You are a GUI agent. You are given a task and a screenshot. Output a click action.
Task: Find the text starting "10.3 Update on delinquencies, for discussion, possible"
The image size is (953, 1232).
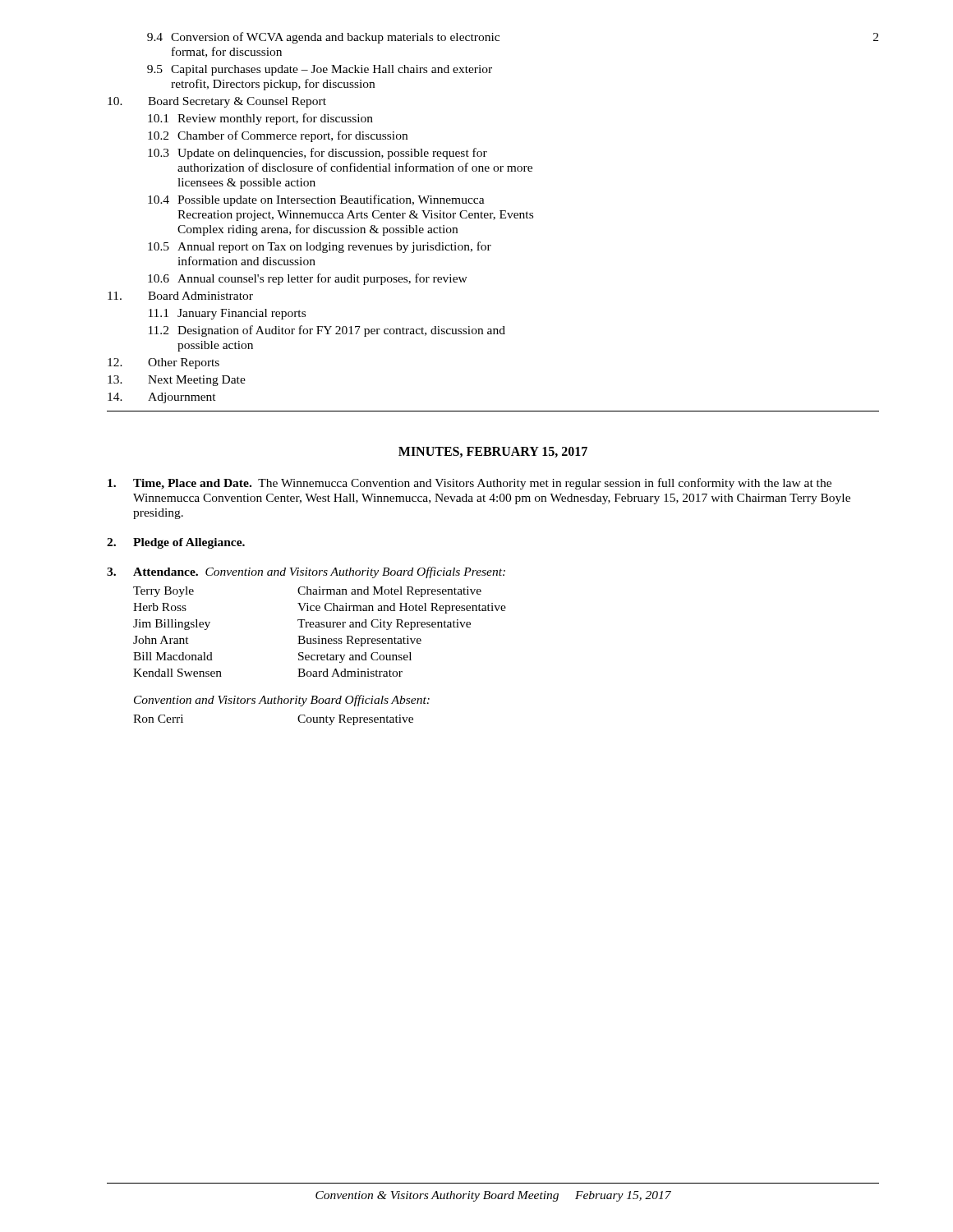click(504, 168)
